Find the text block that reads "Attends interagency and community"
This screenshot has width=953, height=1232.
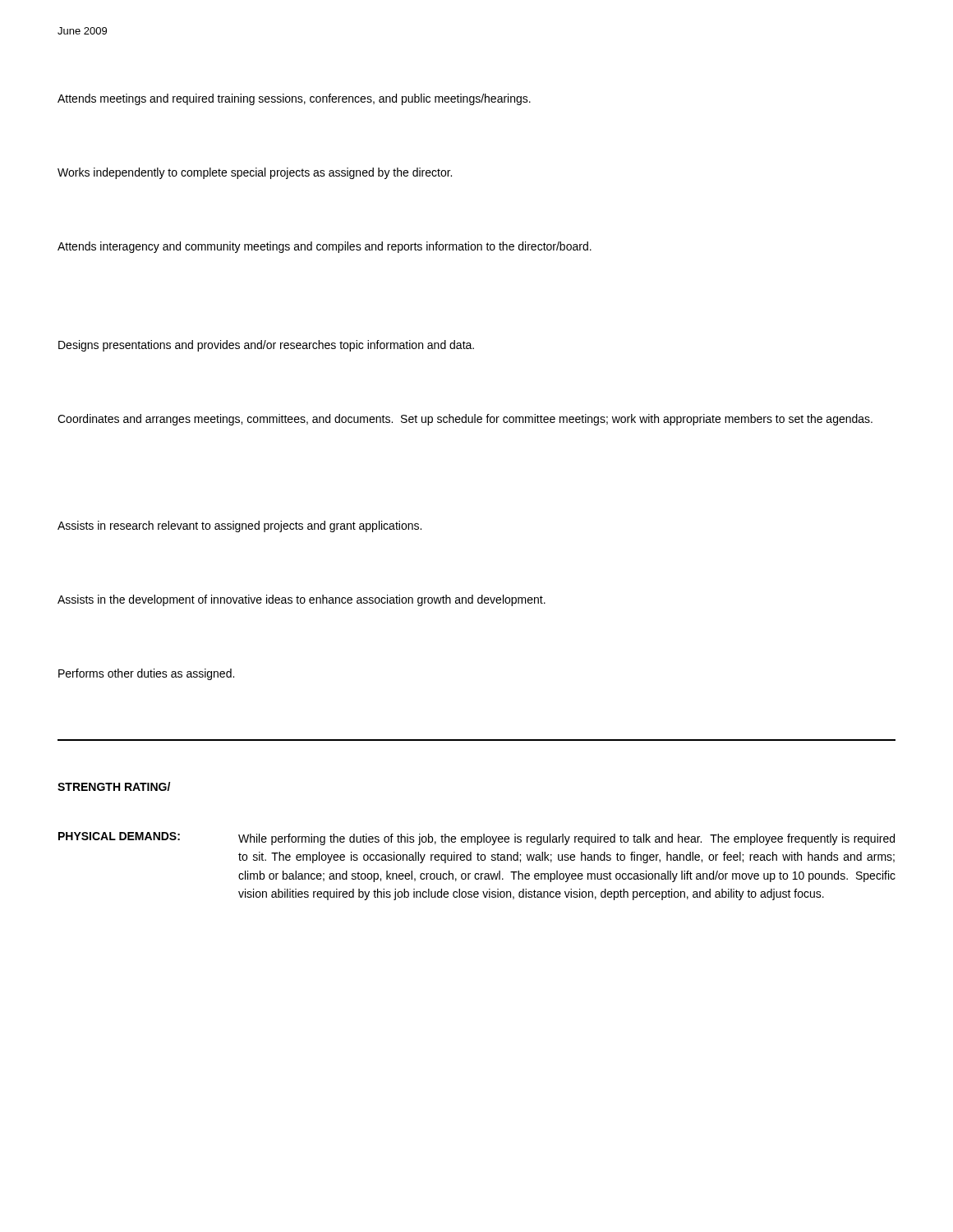[x=325, y=246]
